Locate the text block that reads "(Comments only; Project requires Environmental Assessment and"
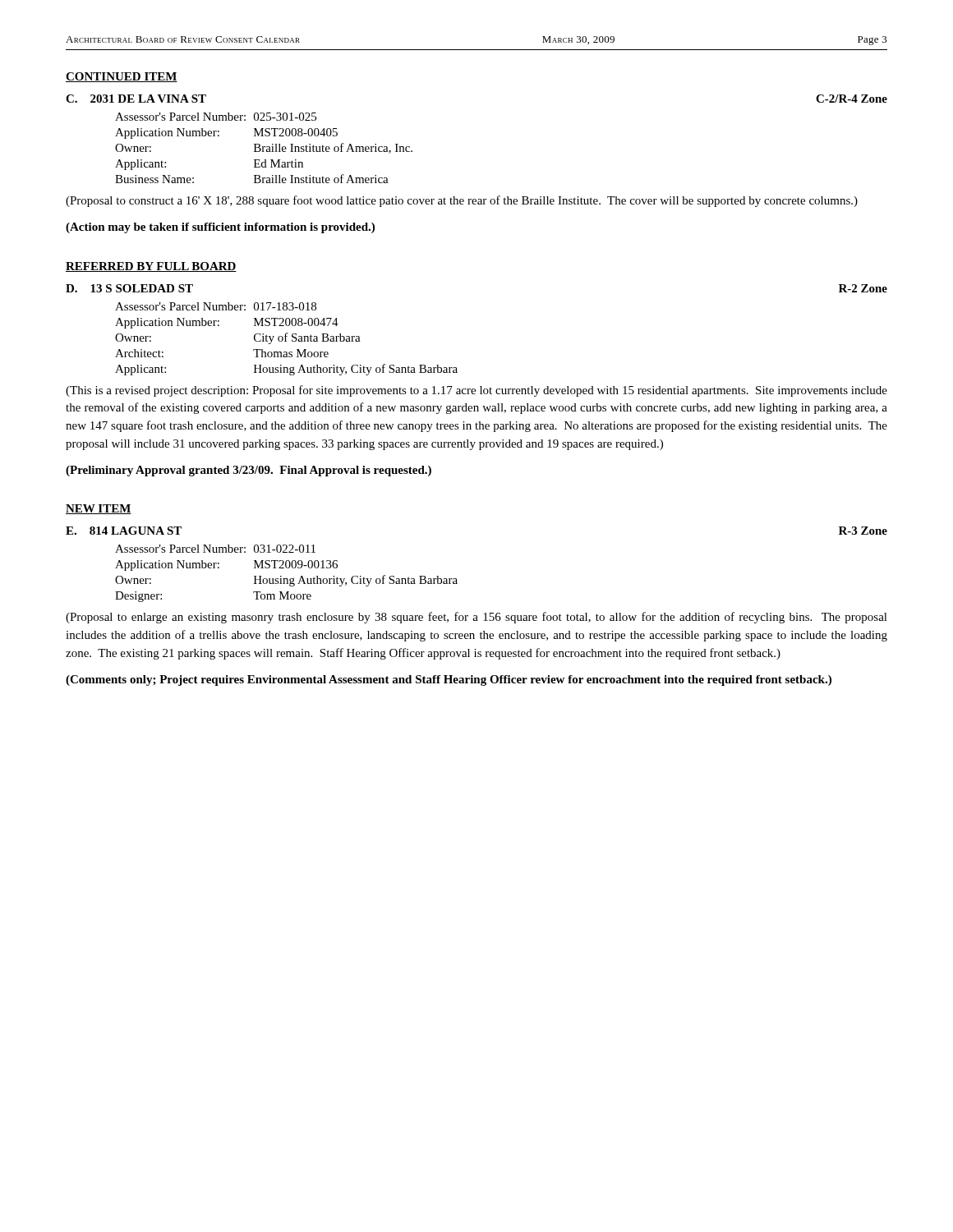953x1232 pixels. [x=449, y=679]
